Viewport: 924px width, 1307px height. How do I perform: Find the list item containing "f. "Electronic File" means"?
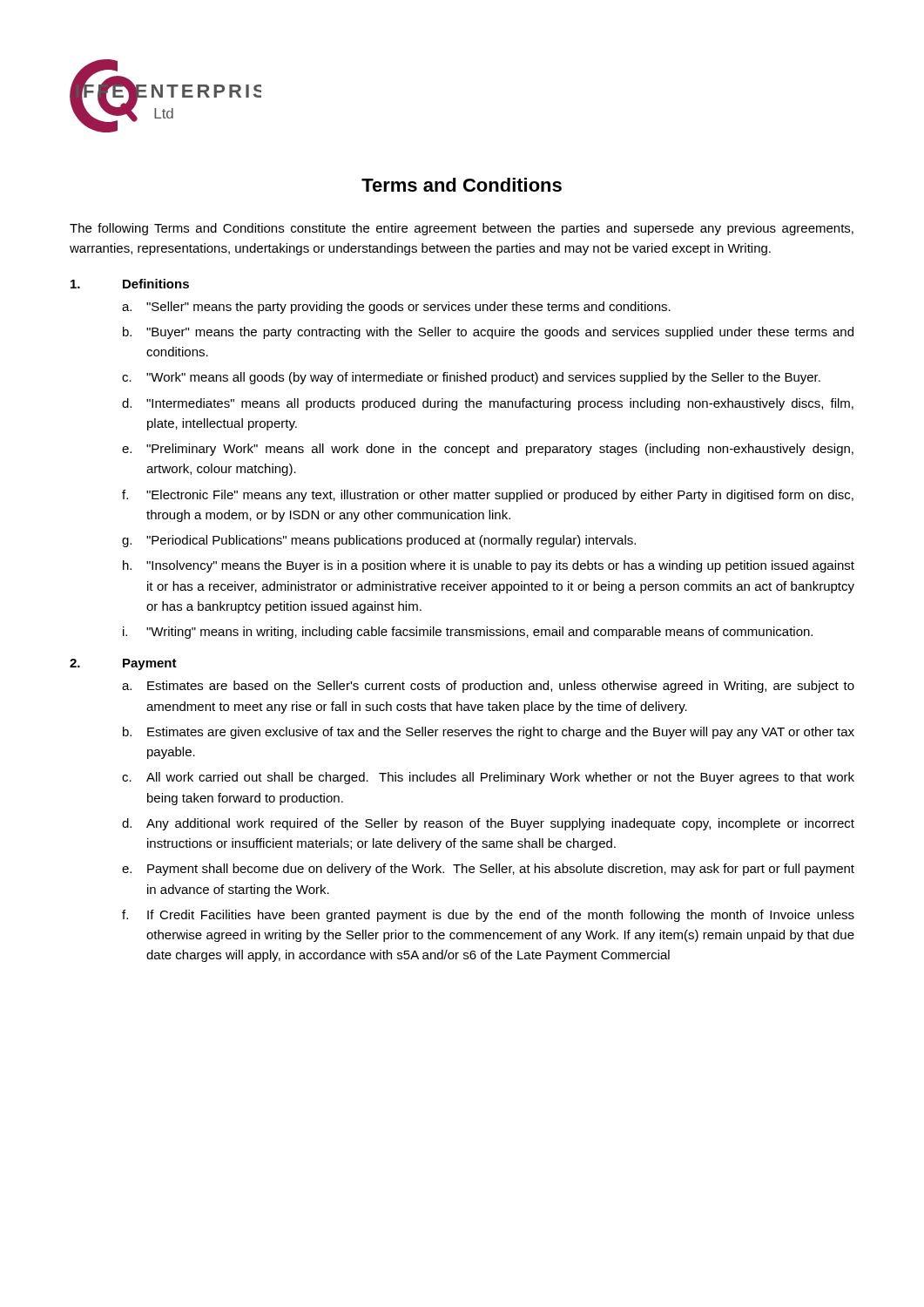(488, 504)
